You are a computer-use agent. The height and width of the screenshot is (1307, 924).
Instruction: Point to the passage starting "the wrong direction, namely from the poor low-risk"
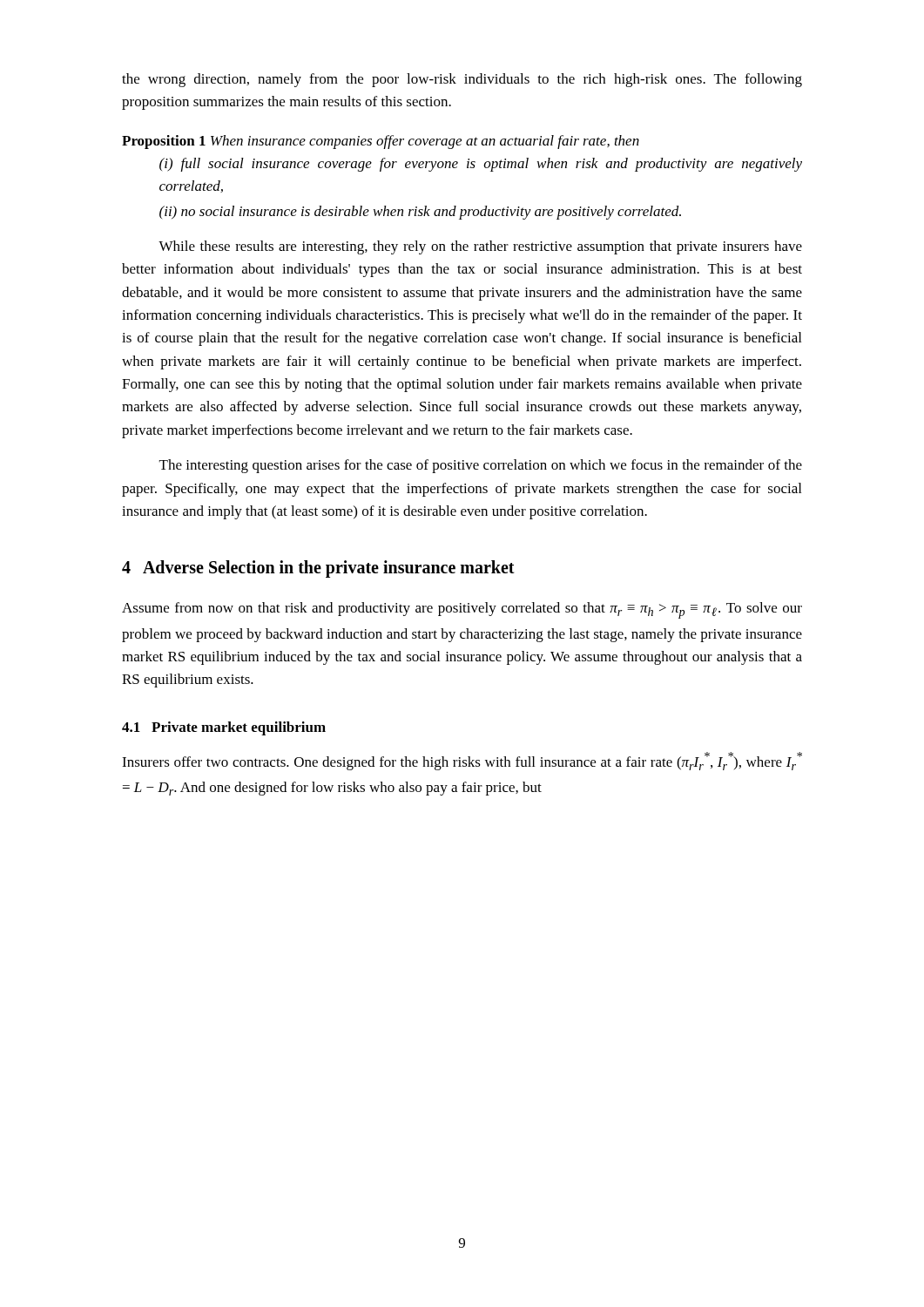point(462,91)
